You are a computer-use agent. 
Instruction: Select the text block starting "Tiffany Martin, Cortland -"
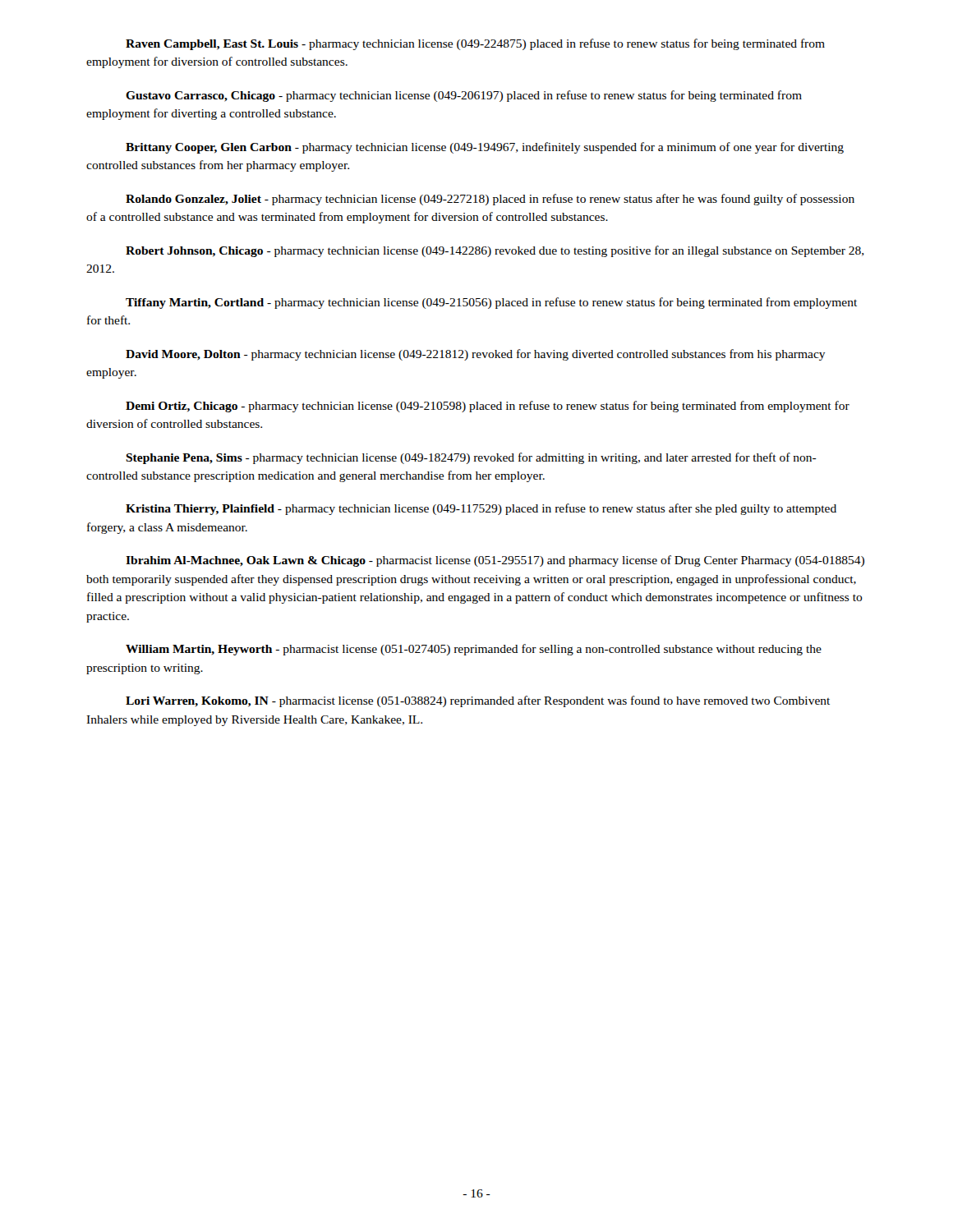[x=476, y=311]
